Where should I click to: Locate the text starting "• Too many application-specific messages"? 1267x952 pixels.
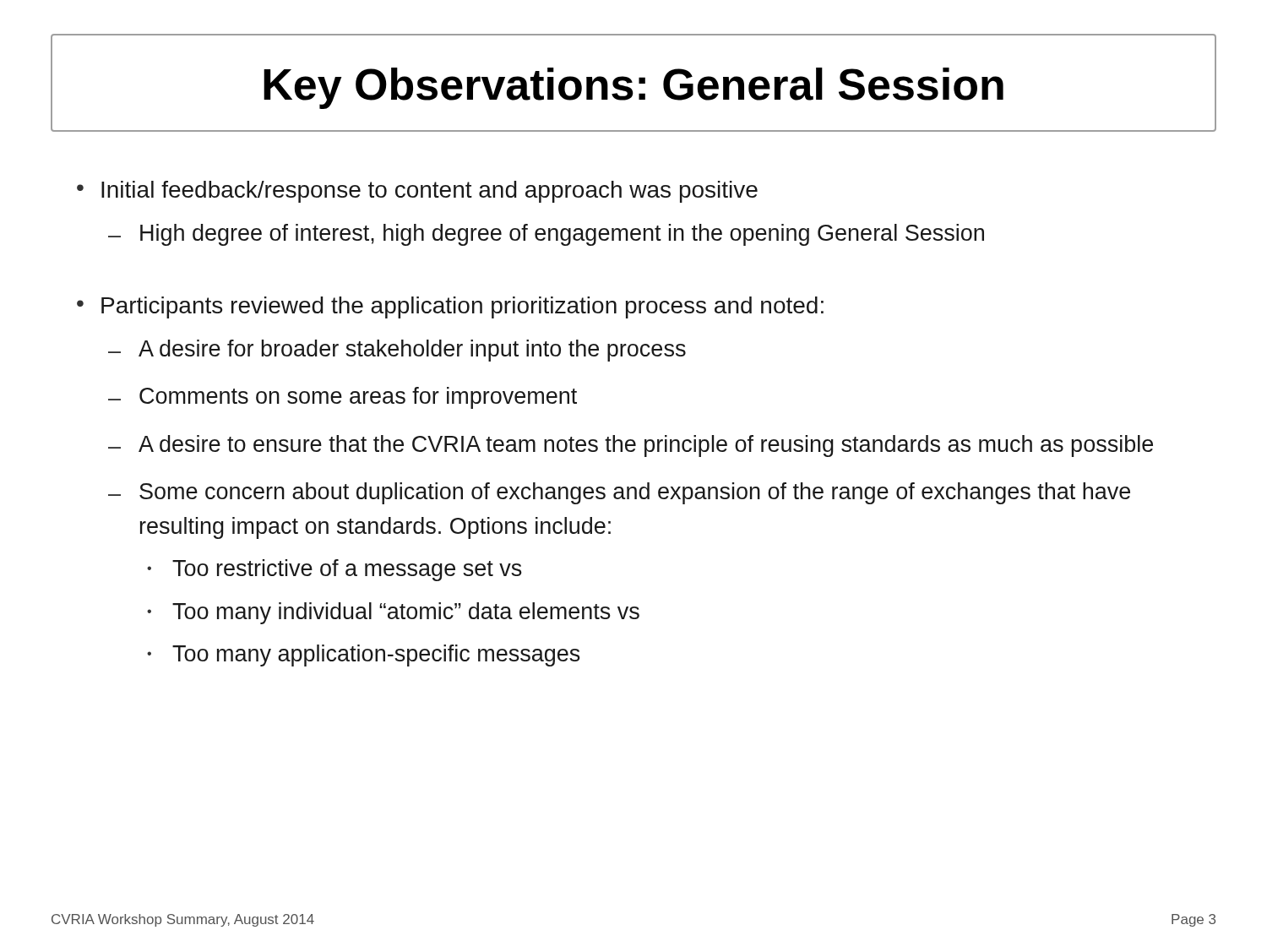(364, 656)
